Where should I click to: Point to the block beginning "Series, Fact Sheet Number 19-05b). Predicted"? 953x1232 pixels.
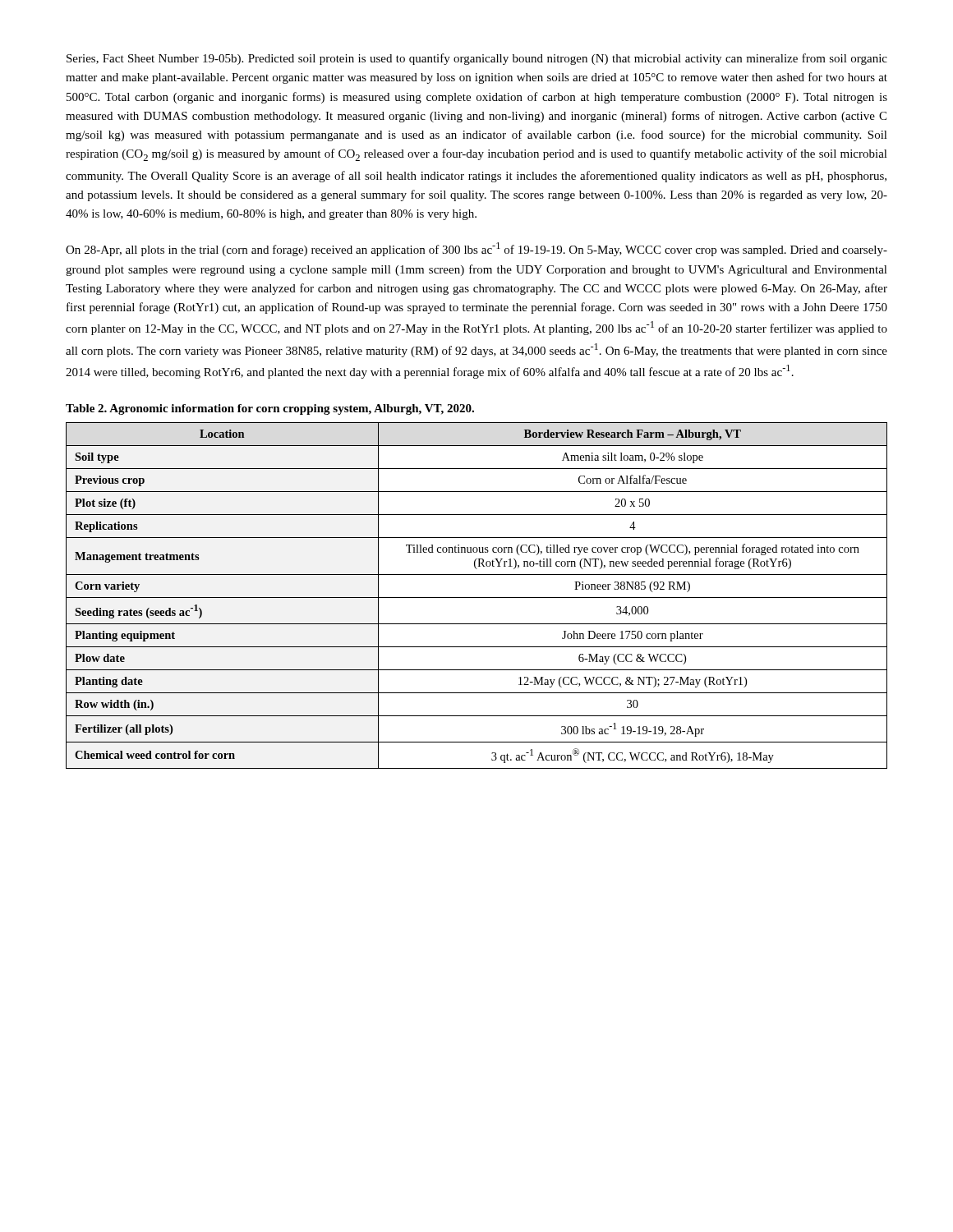pos(476,136)
